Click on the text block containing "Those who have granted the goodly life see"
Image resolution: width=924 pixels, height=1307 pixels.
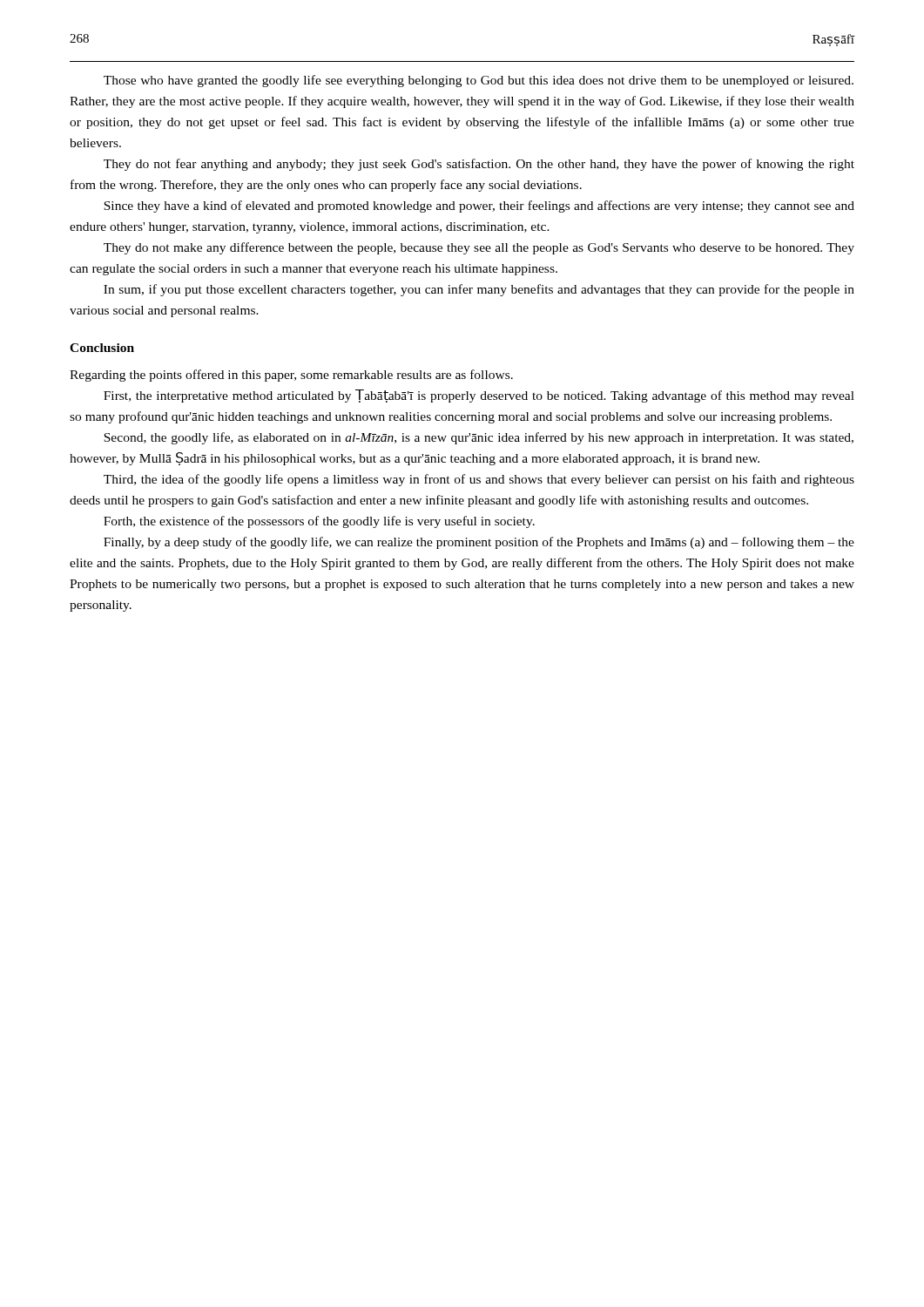[x=462, y=112]
